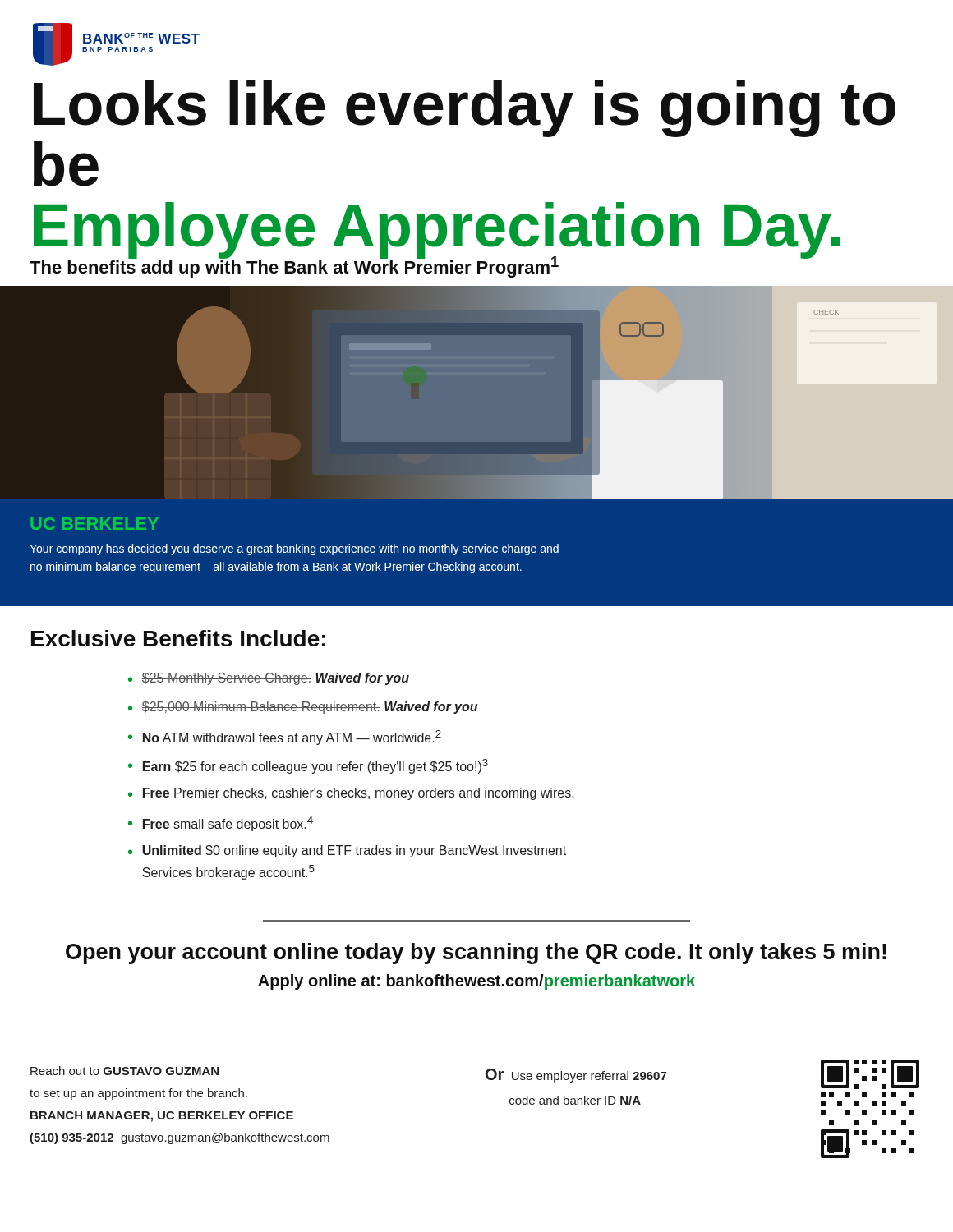
Task: Select the text block that says "Reach out to GUSTAVO GUZMAN to set"
Action: (x=180, y=1104)
